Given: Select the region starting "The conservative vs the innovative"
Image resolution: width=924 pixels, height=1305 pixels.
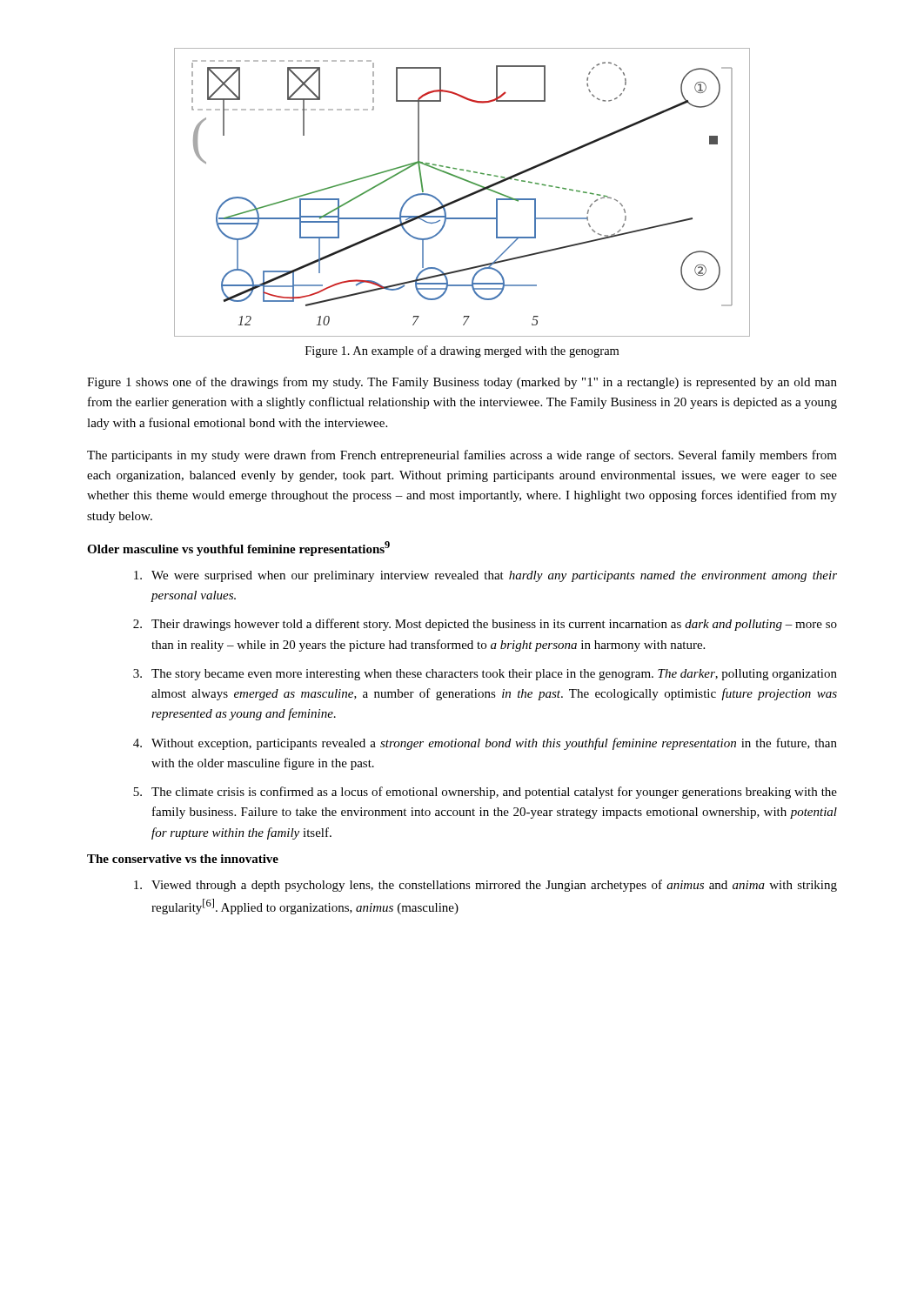Looking at the screenshot, I should pos(183,858).
